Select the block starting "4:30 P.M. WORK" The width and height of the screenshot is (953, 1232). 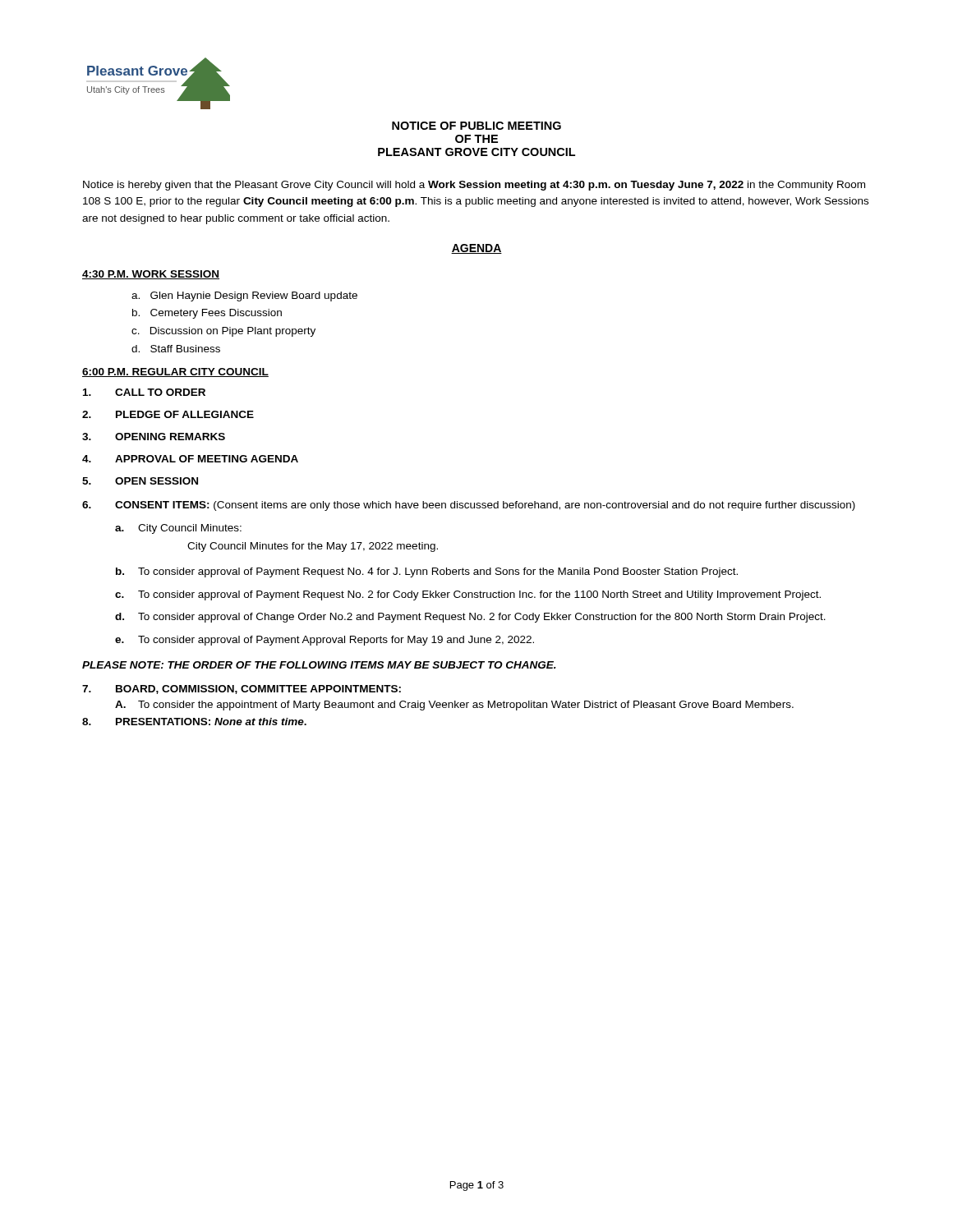151,274
